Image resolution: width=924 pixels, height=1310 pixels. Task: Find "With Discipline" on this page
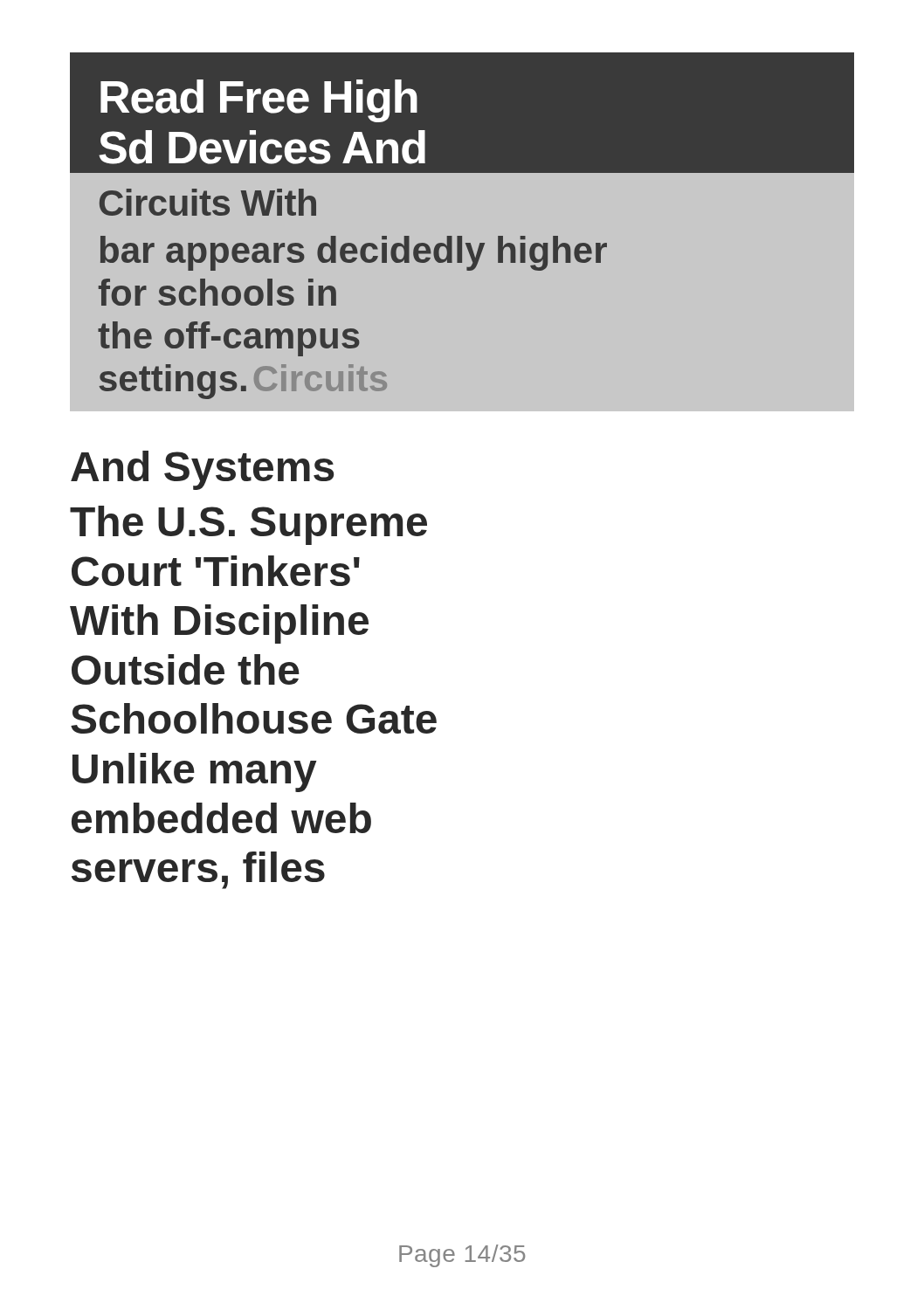(220, 621)
